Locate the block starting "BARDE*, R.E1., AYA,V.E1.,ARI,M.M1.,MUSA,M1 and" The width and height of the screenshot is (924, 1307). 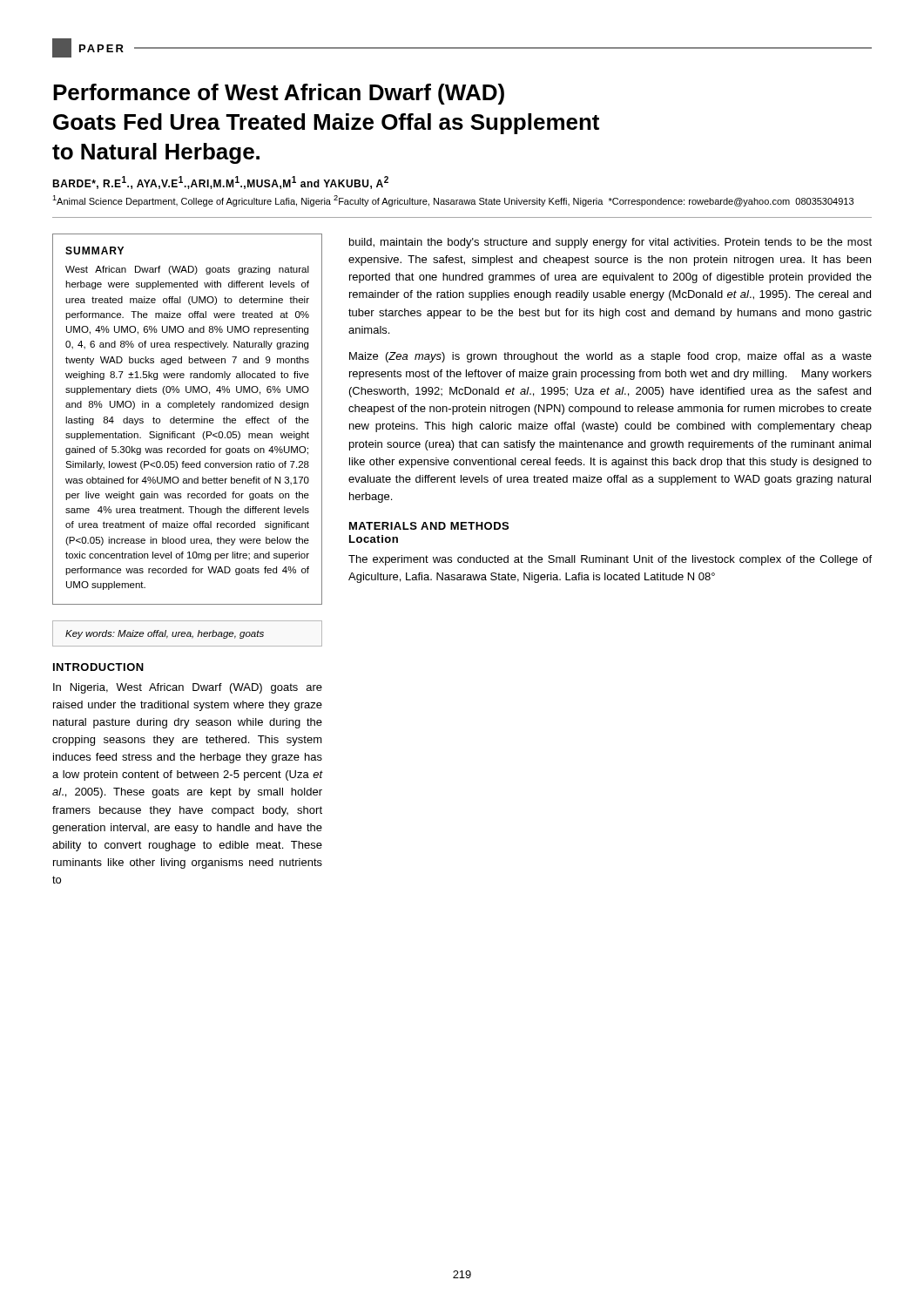pyautogui.click(x=221, y=183)
